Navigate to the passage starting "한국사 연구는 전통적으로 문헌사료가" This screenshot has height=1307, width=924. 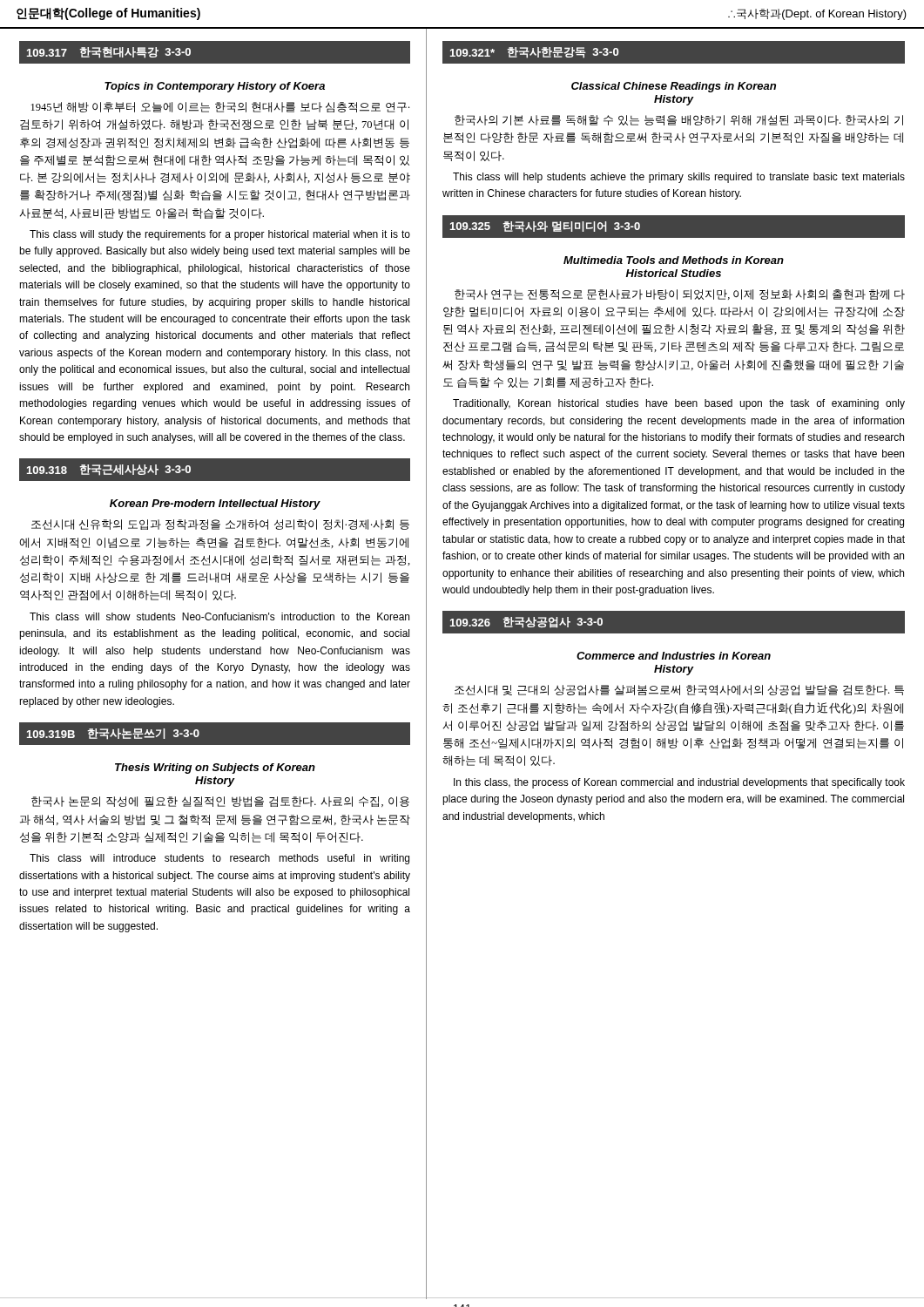(x=674, y=442)
